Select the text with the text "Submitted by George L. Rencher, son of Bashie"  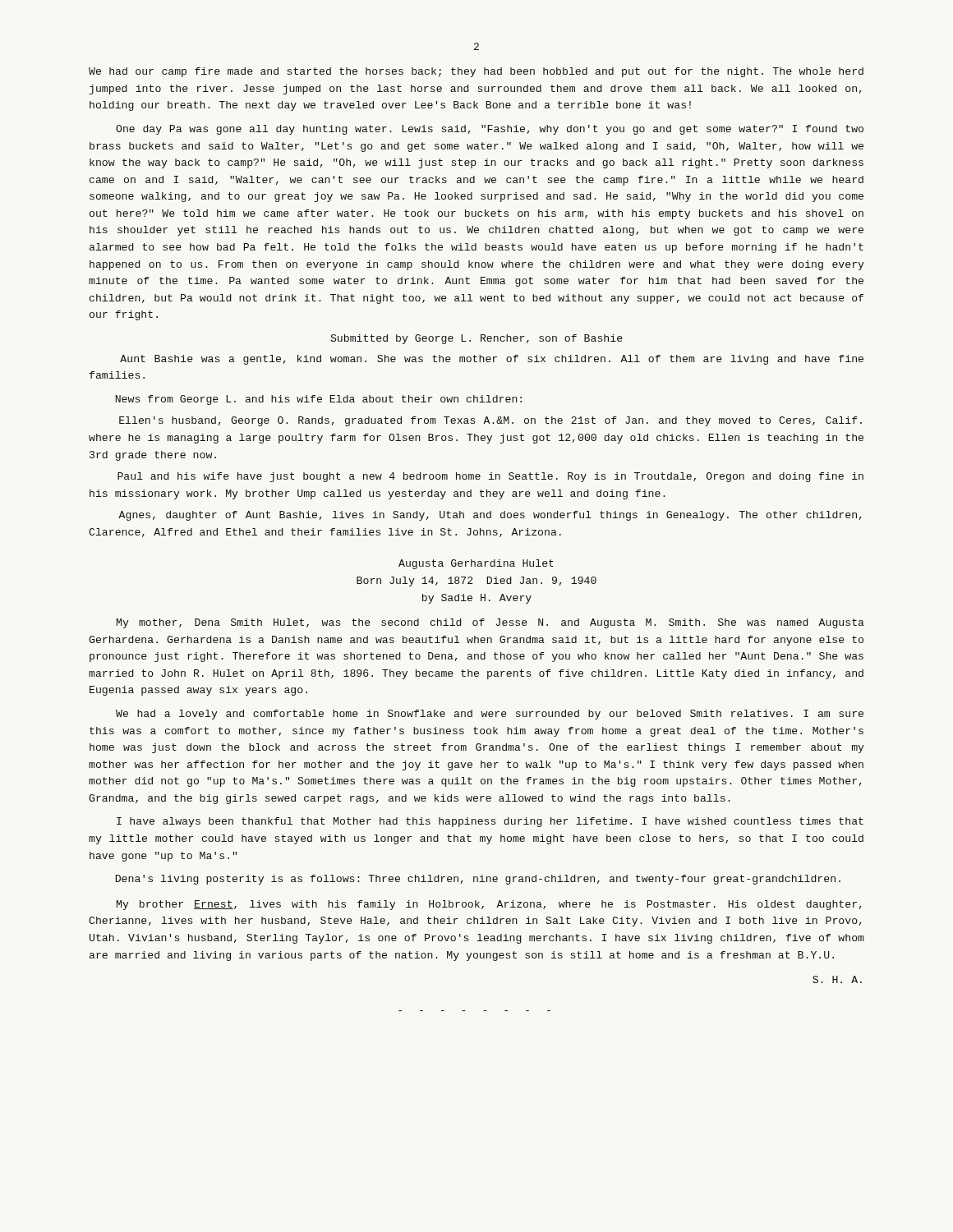coord(476,339)
